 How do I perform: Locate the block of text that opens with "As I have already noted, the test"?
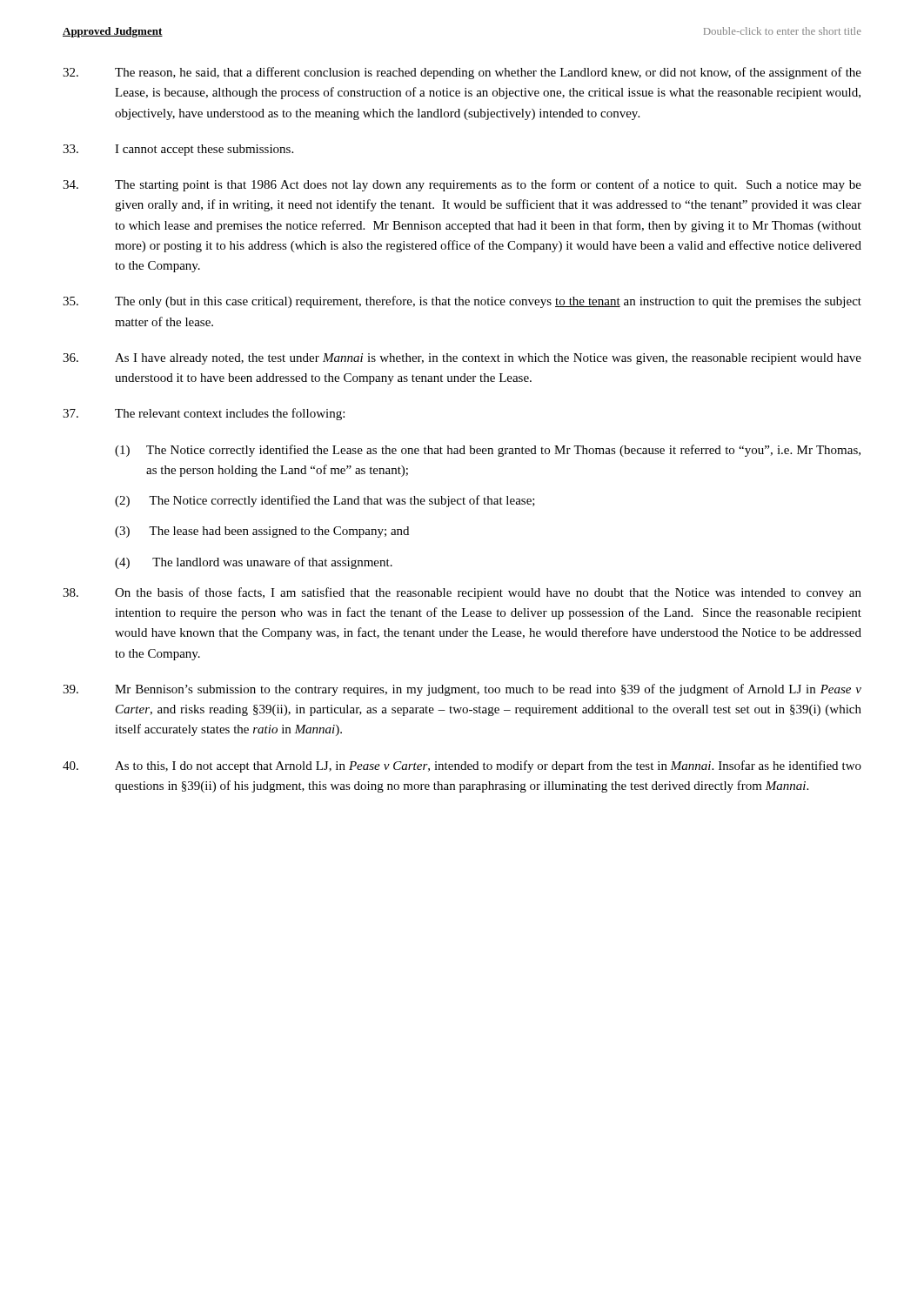(462, 368)
